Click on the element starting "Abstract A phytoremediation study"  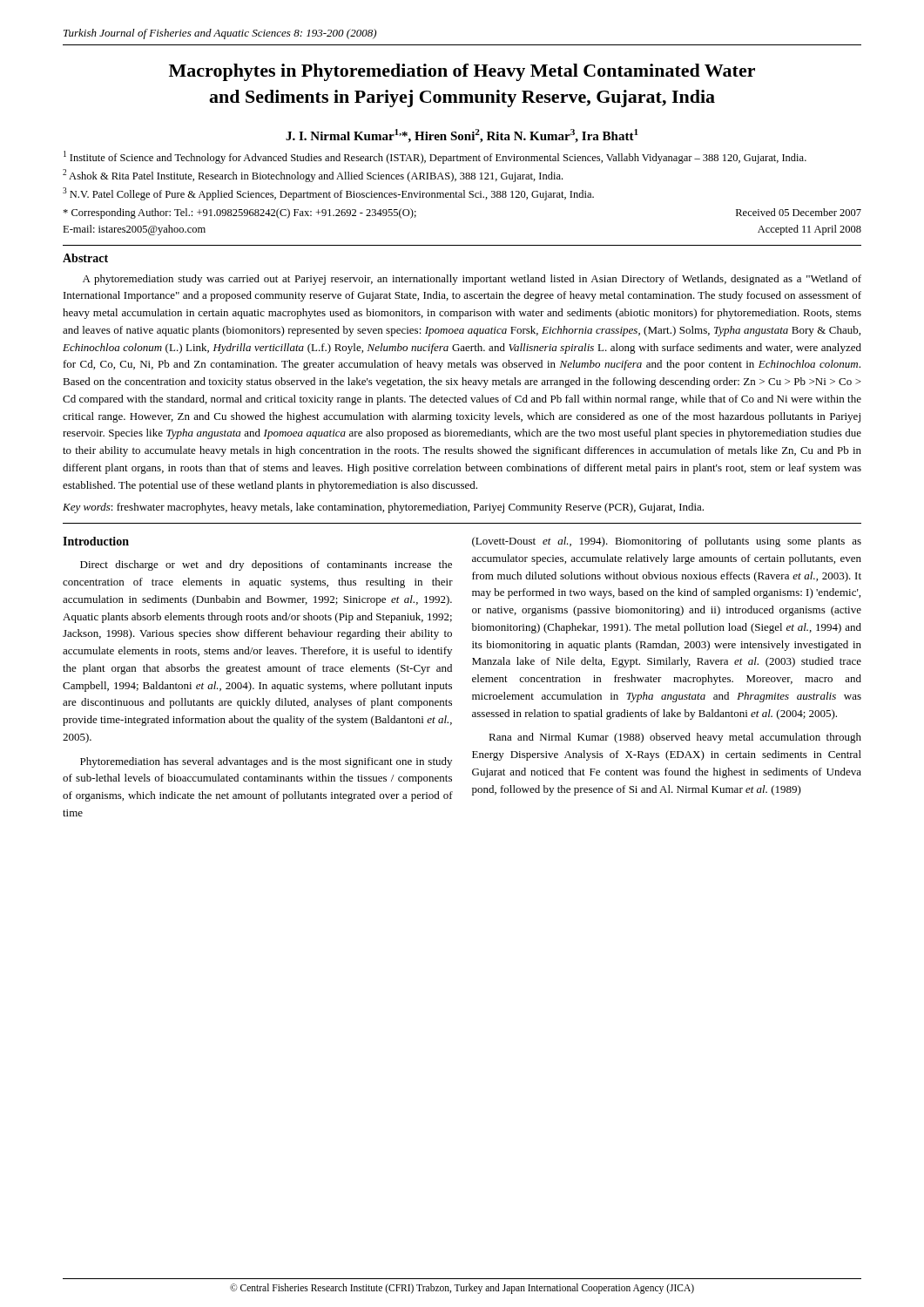point(462,384)
